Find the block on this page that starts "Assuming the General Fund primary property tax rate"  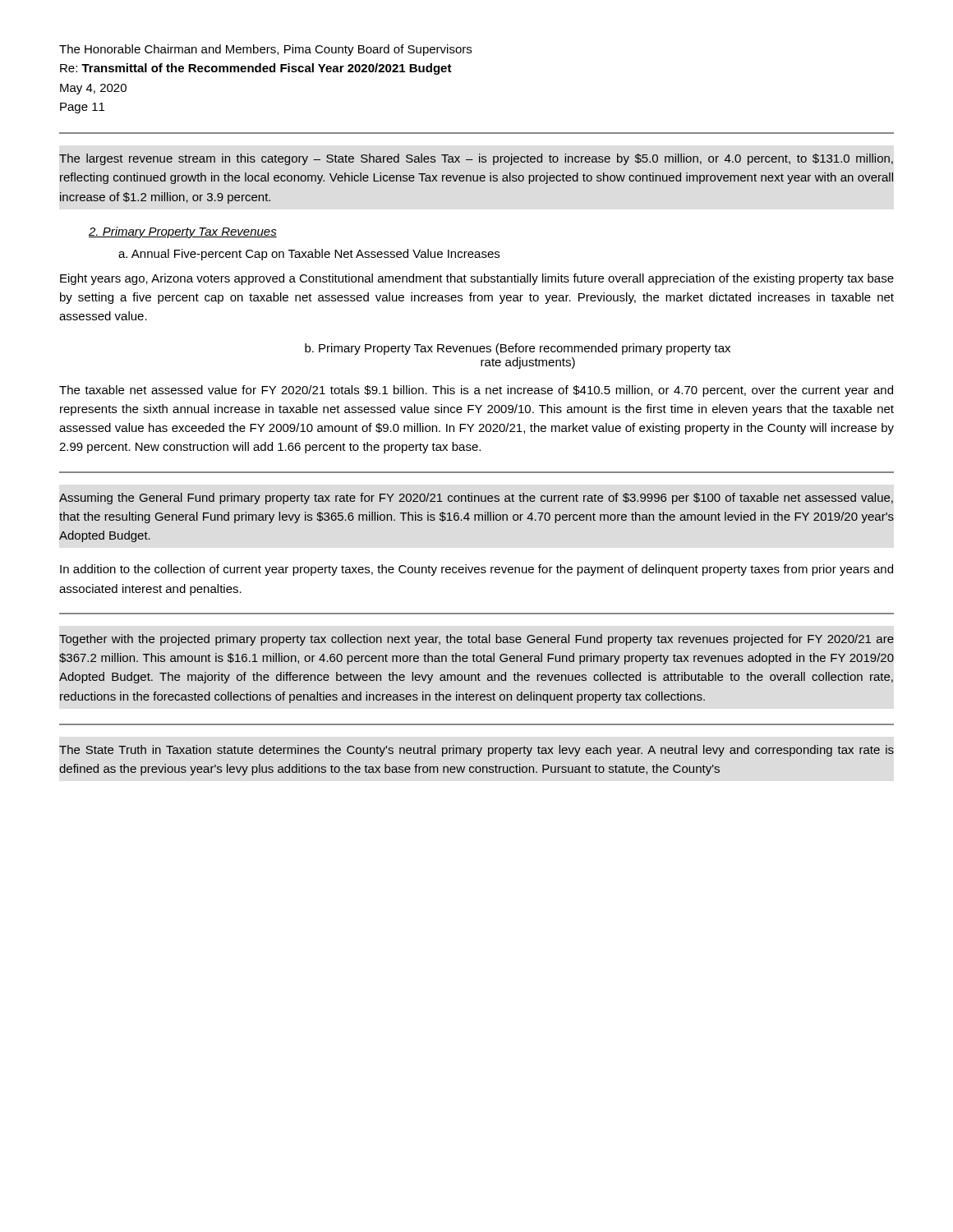pyautogui.click(x=476, y=516)
